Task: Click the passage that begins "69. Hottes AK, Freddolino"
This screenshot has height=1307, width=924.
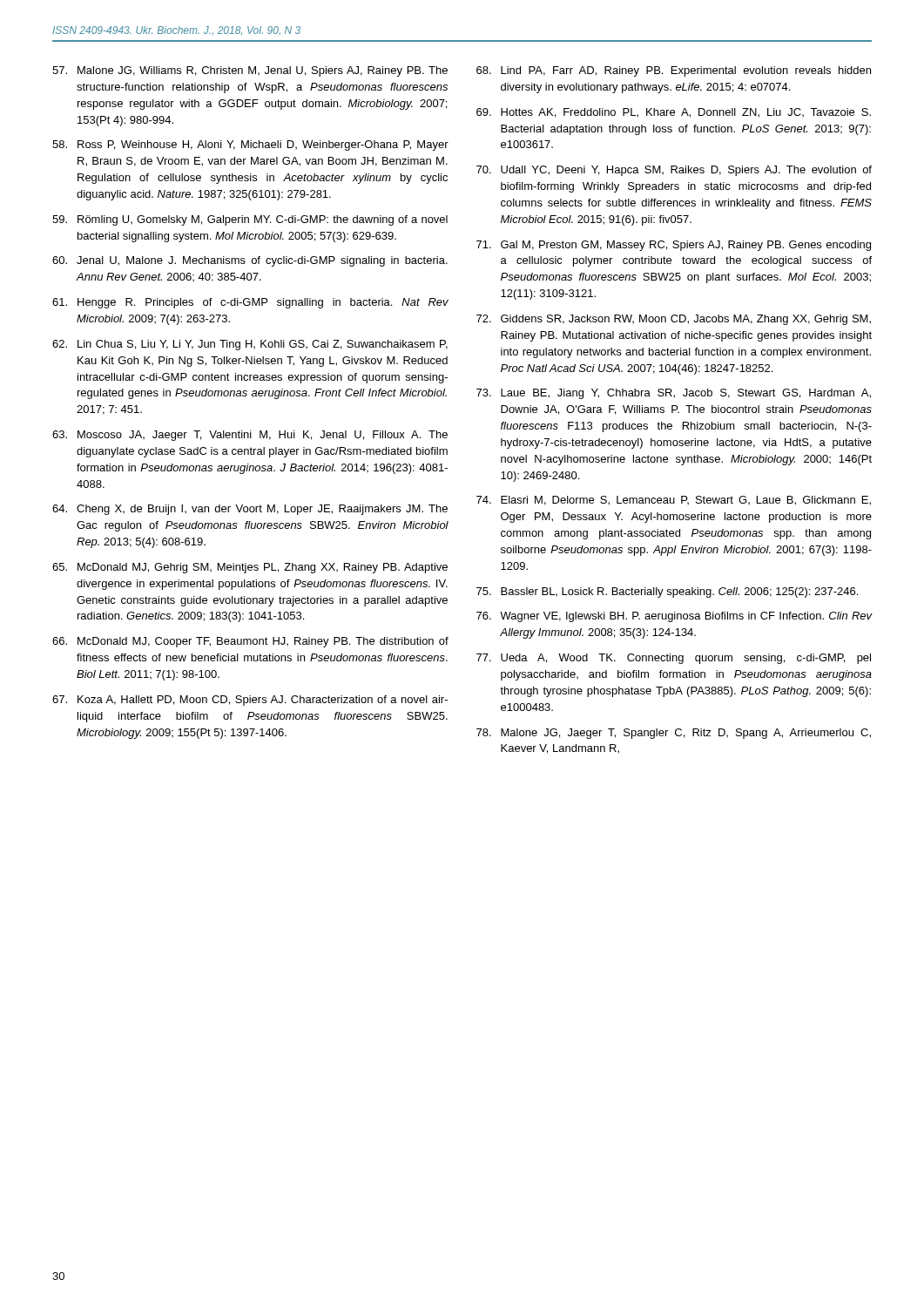Action: (x=674, y=129)
